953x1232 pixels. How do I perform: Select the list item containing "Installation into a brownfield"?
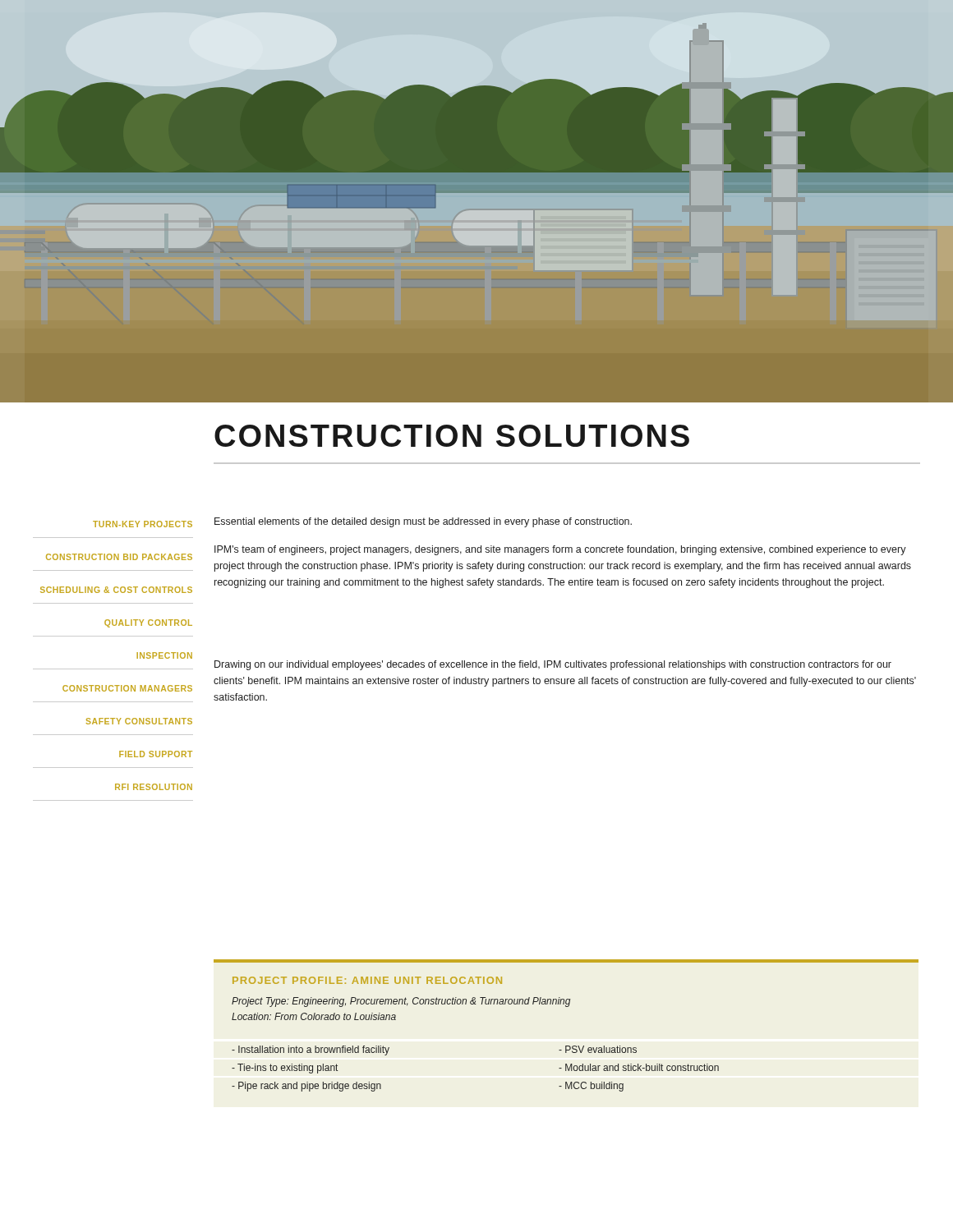pos(311,1050)
